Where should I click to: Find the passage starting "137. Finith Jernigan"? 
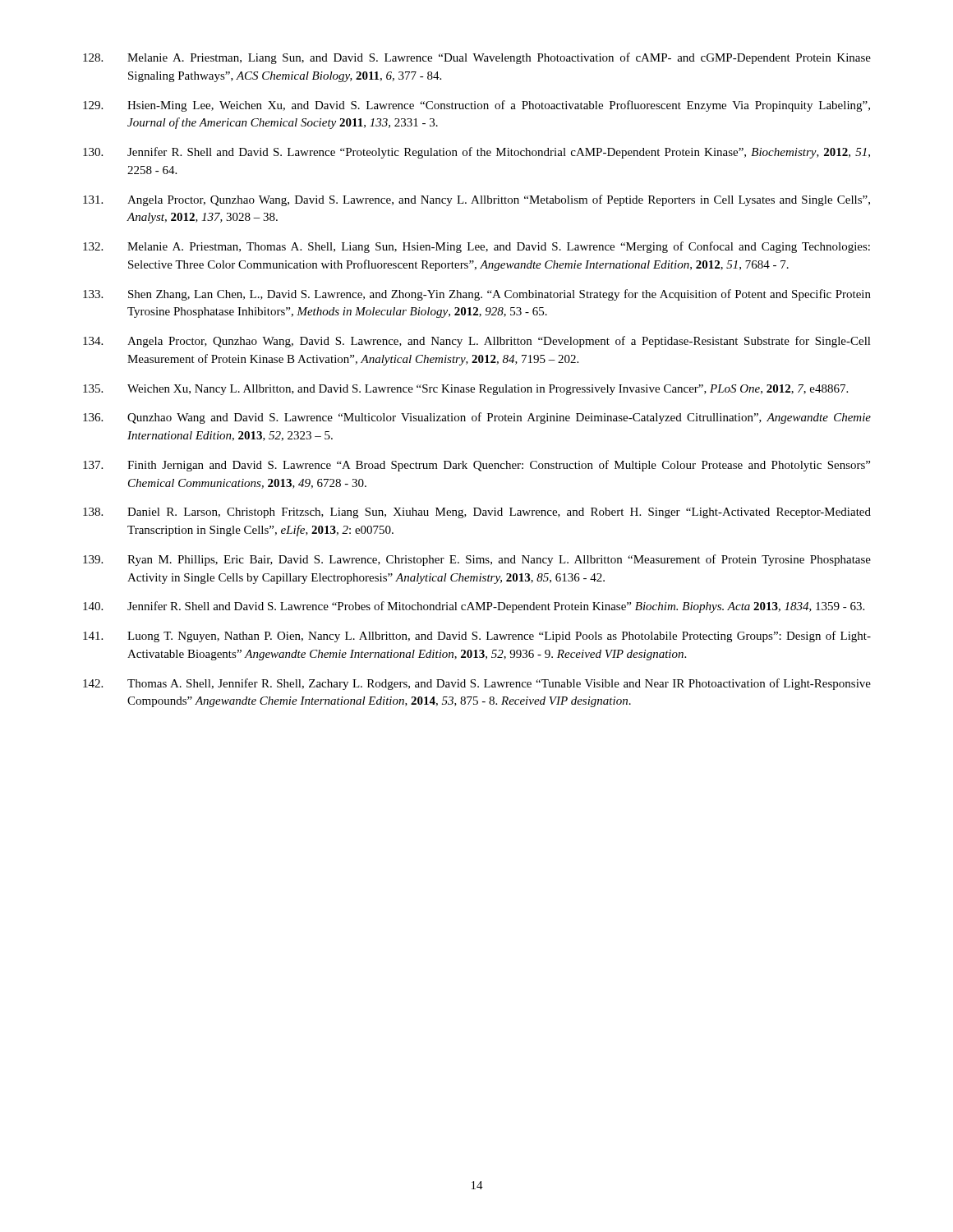click(x=476, y=474)
